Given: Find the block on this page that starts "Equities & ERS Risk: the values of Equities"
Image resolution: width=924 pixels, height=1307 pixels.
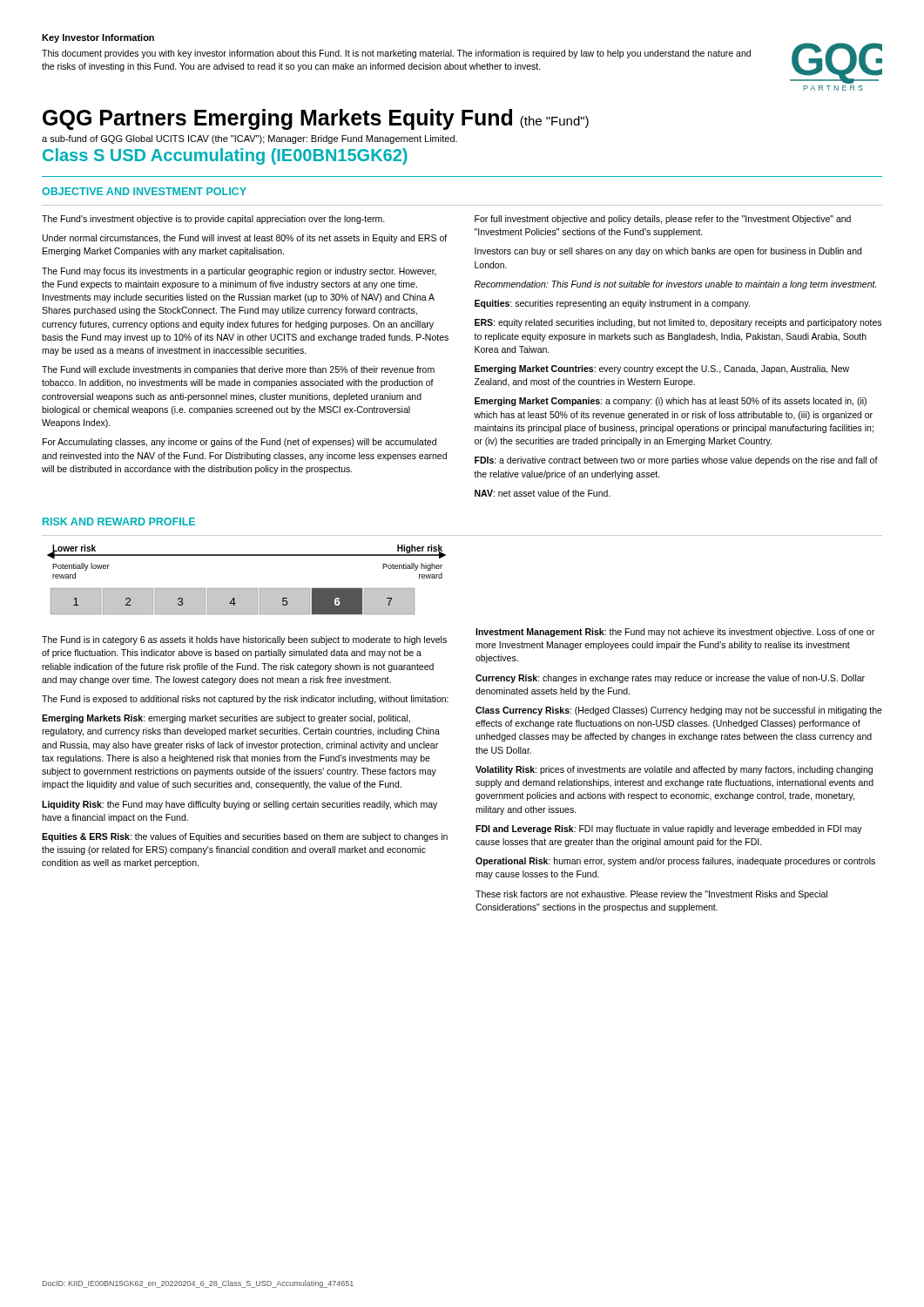Looking at the screenshot, I should click(x=245, y=850).
